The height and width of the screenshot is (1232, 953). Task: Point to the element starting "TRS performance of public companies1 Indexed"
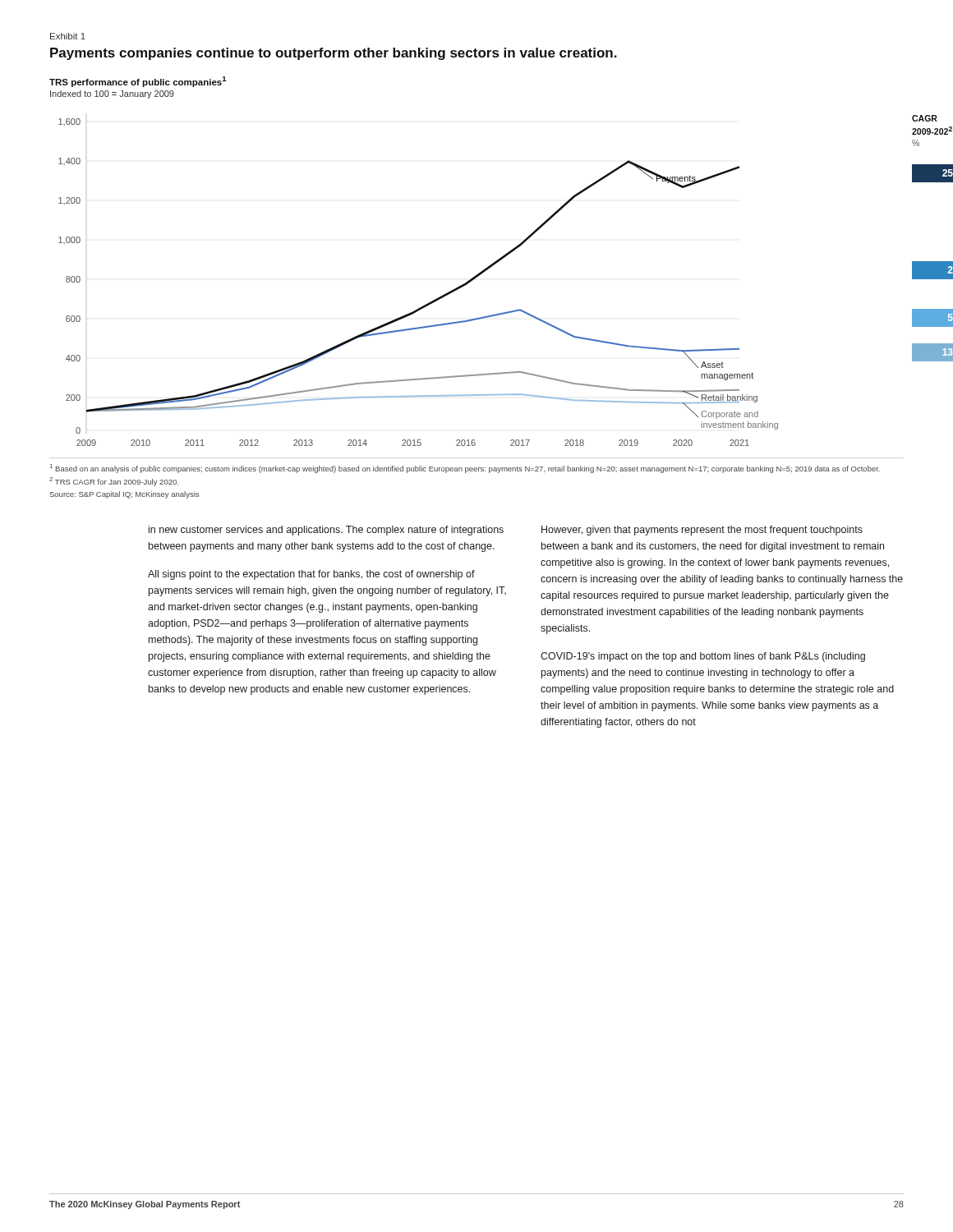coord(138,82)
